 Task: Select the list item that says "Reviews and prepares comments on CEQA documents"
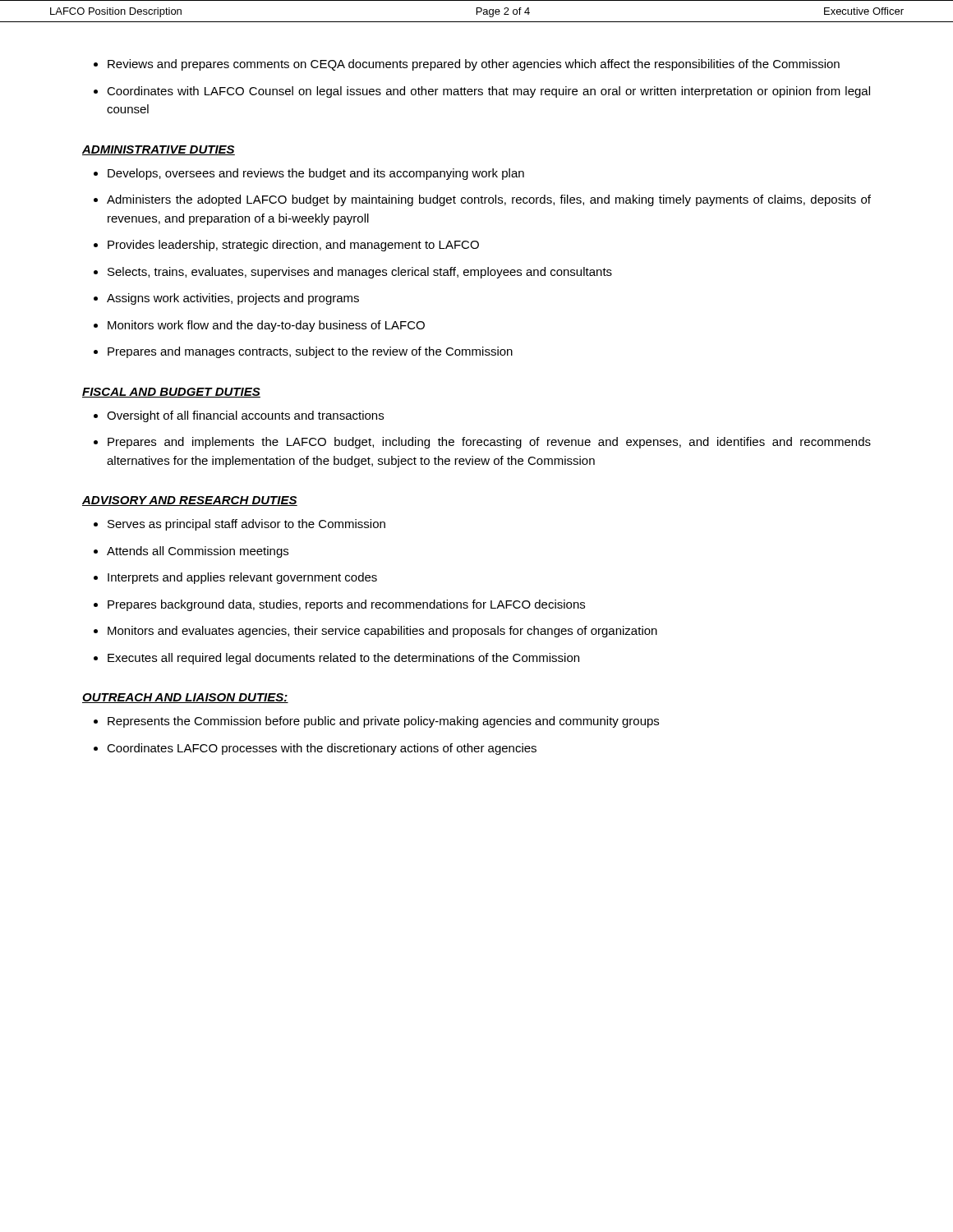pyautogui.click(x=473, y=64)
